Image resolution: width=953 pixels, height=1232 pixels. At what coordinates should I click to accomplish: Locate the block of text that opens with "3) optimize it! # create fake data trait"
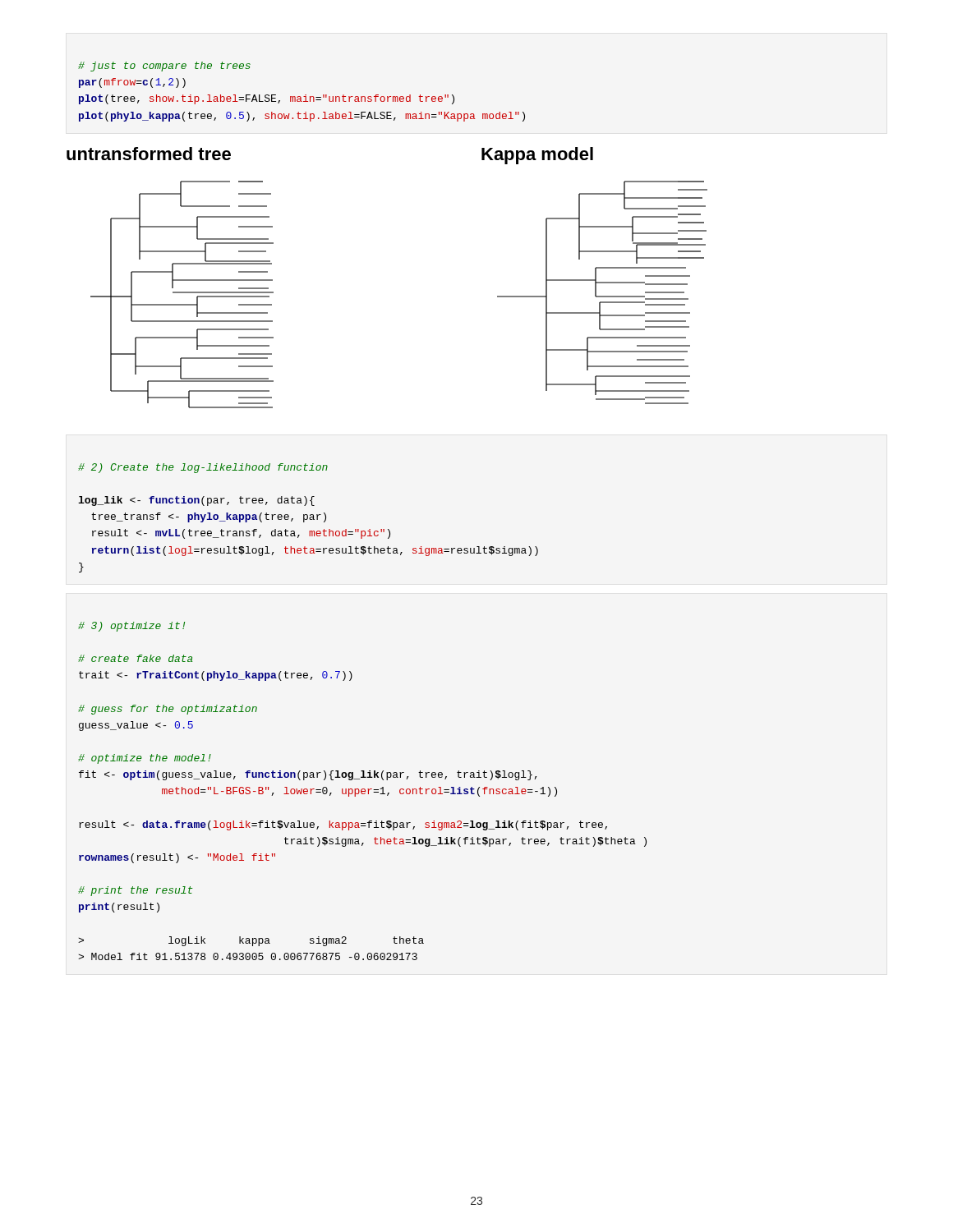[363, 792]
